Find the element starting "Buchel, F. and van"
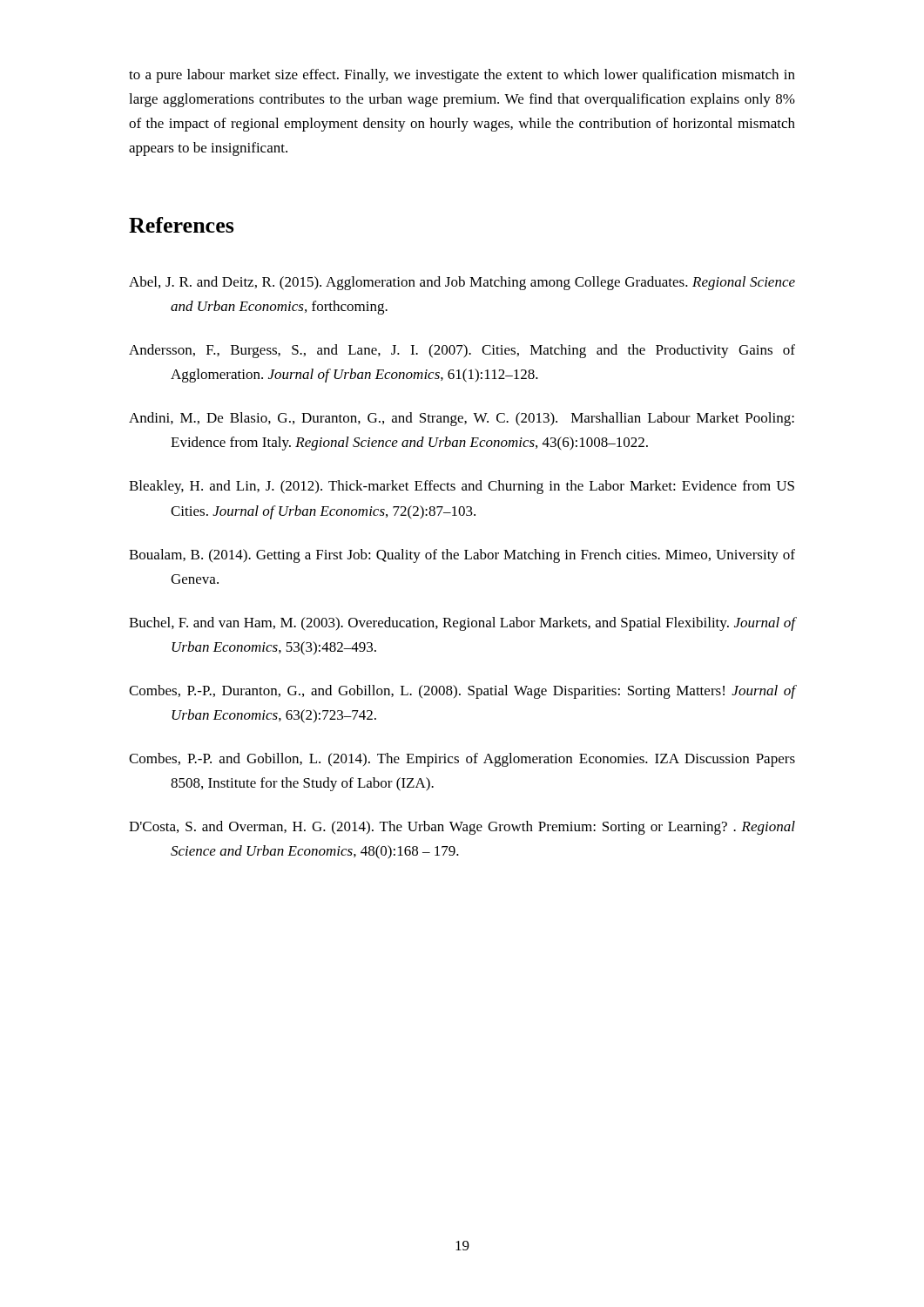924x1307 pixels. click(462, 634)
